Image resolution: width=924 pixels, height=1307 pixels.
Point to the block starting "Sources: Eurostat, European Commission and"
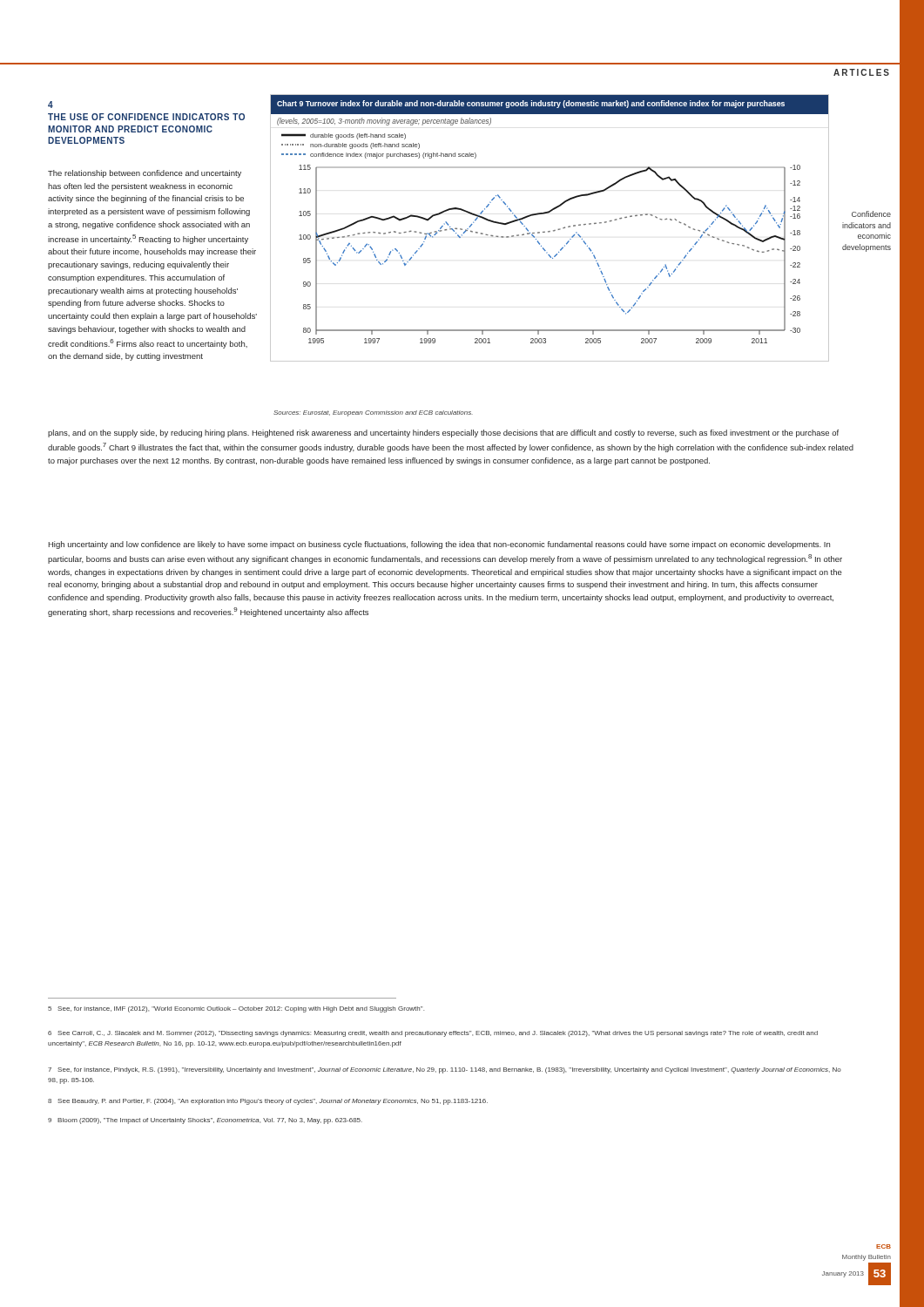point(373,413)
